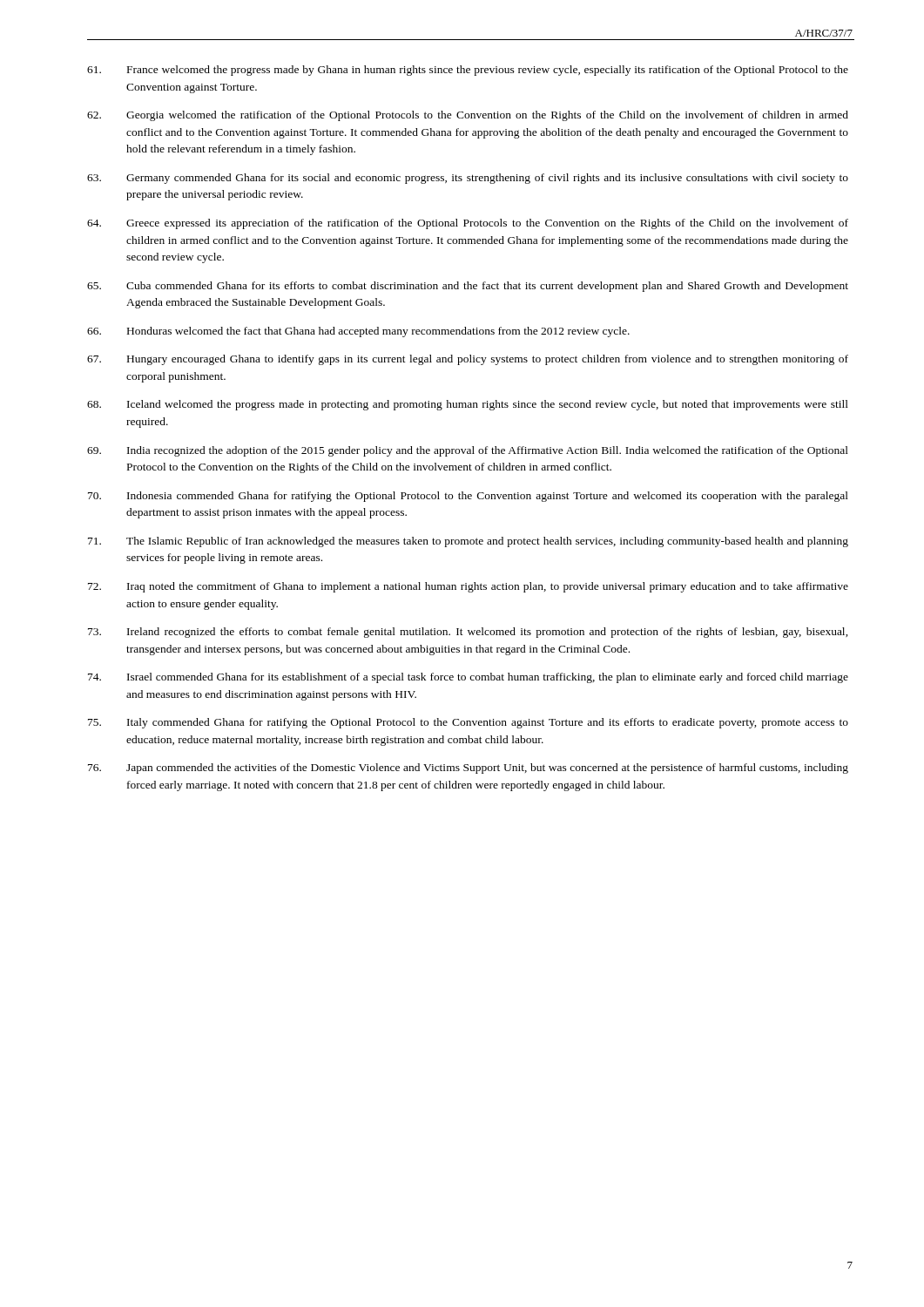Screen dimensions: 1307x924
Task: Locate the text block with the text "India recognized the adoption"
Action: pyautogui.click(x=468, y=458)
